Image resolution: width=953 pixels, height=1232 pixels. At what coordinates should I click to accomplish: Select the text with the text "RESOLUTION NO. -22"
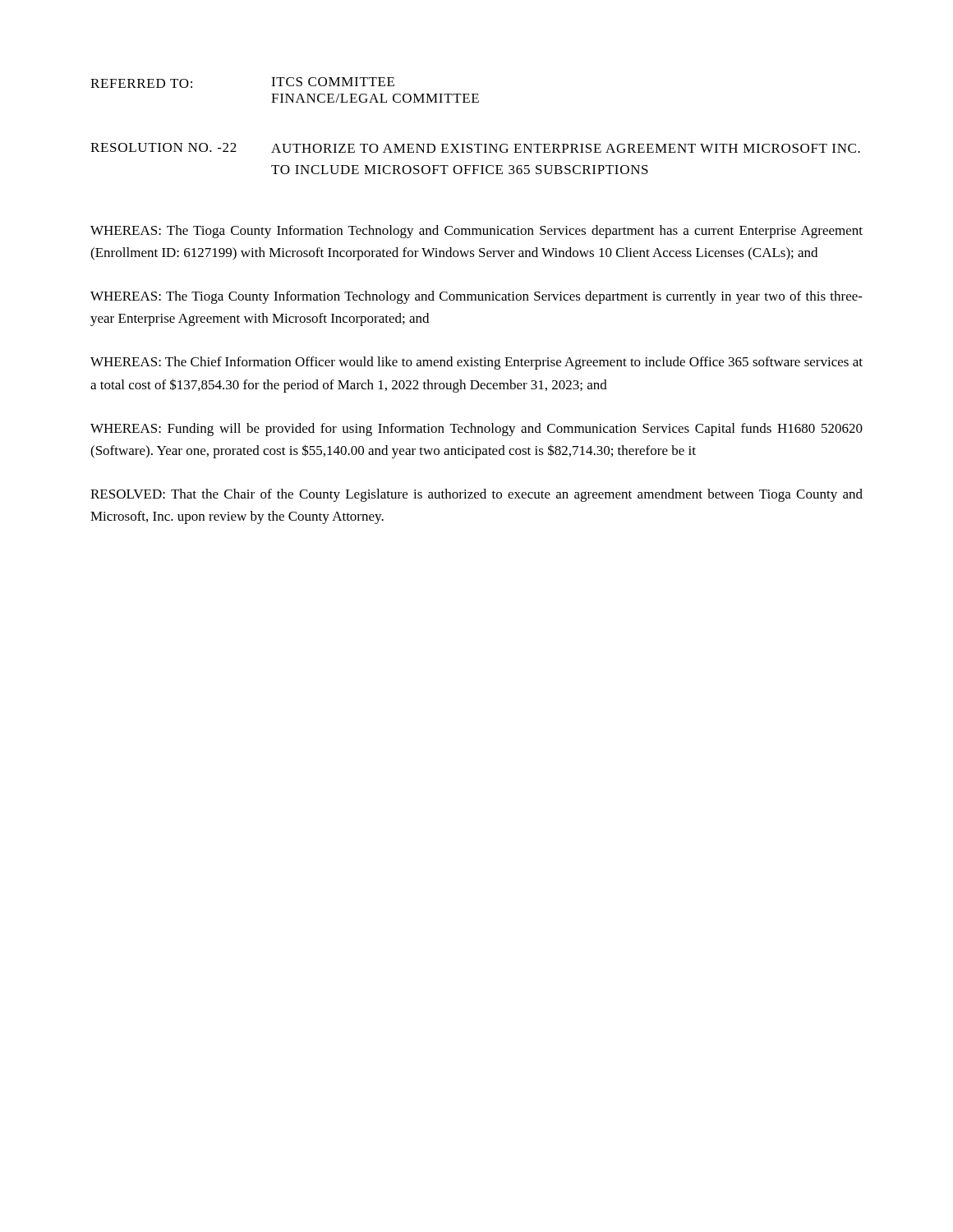[x=164, y=147]
